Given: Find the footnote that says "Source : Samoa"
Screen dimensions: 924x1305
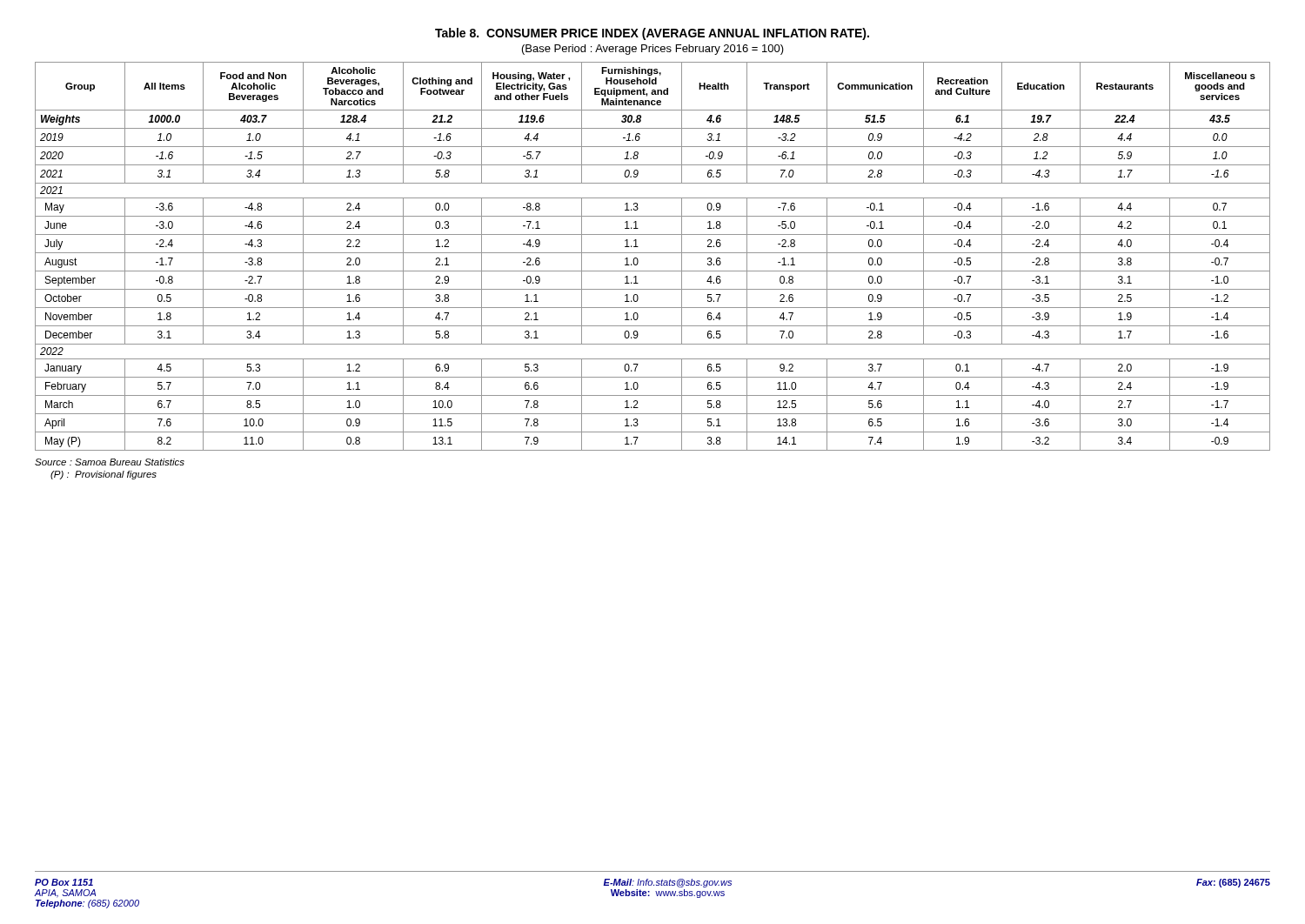Looking at the screenshot, I should pos(110,462).
